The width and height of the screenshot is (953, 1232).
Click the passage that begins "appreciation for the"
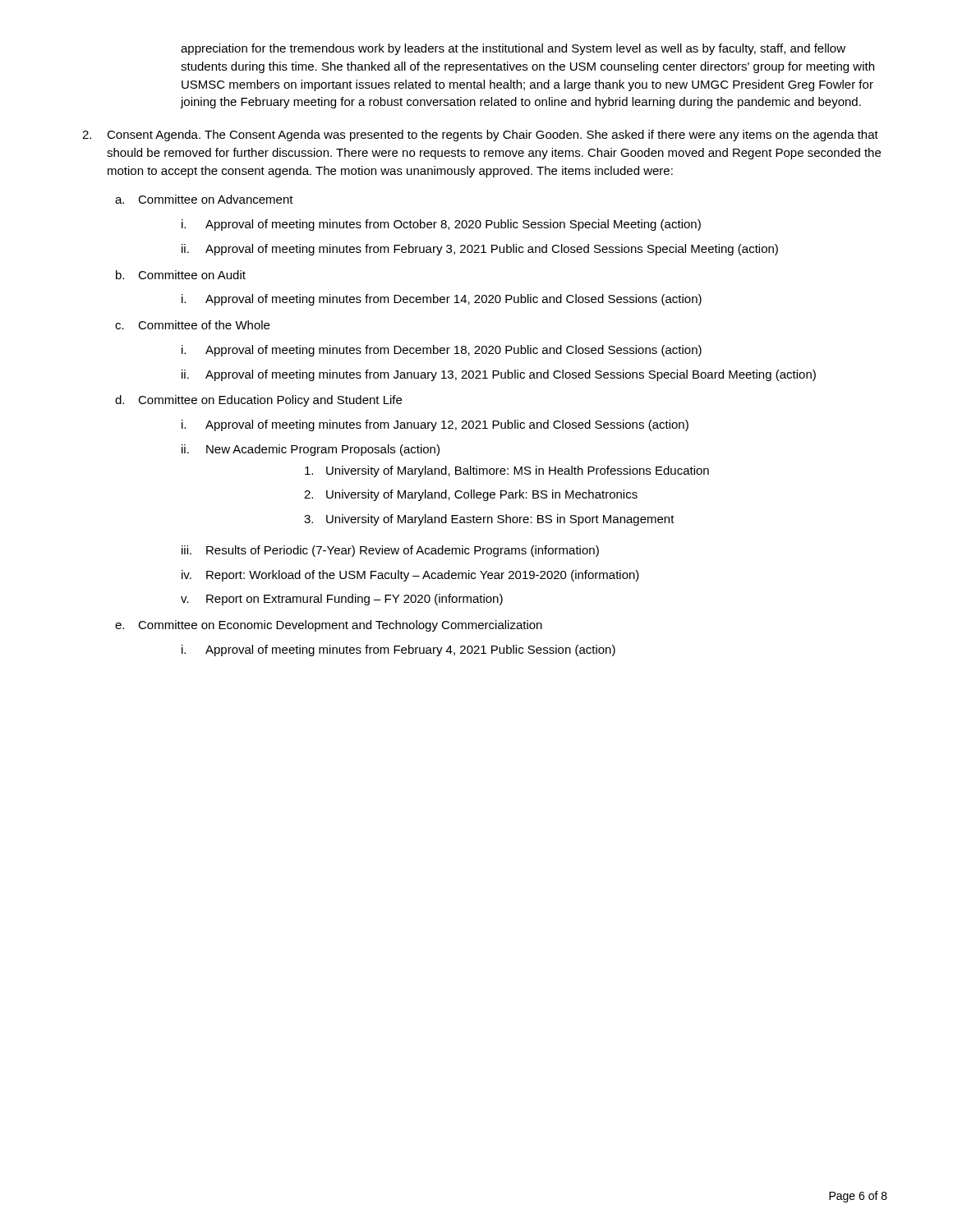(x=528, y=75)
